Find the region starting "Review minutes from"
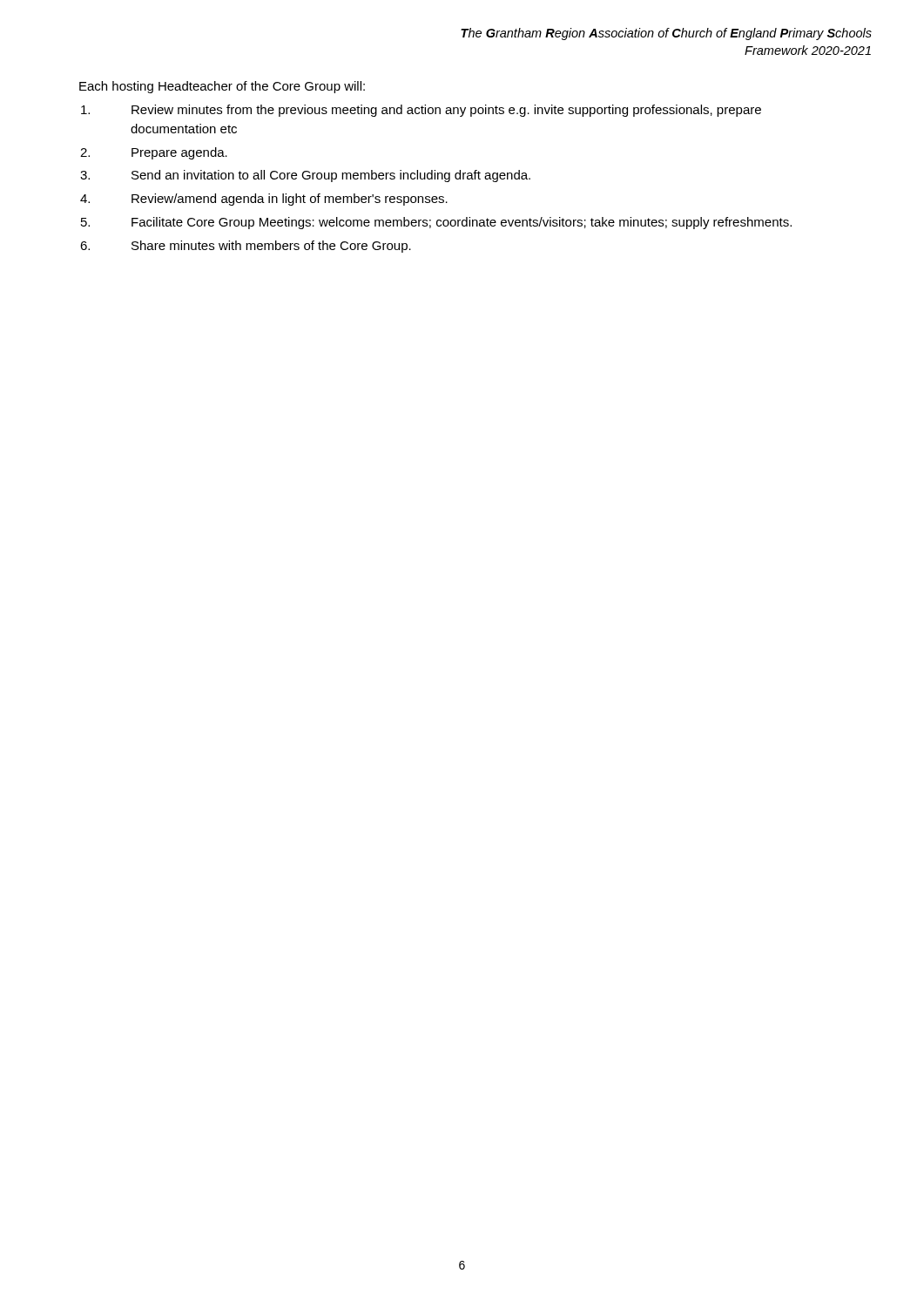Screen dimensions: 1307x924 coord(462,119)
